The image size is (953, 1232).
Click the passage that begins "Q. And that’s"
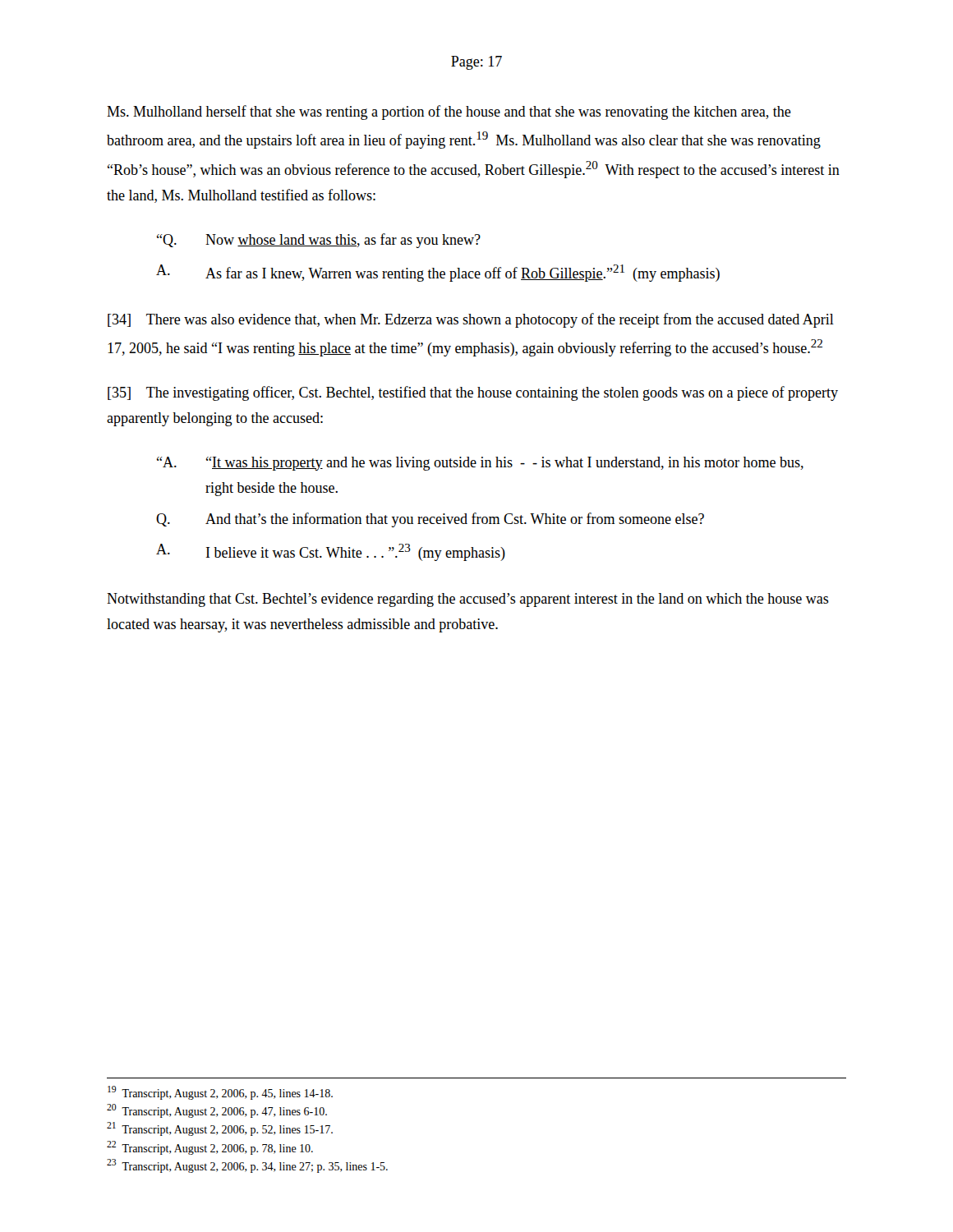[x=430, y=519]
